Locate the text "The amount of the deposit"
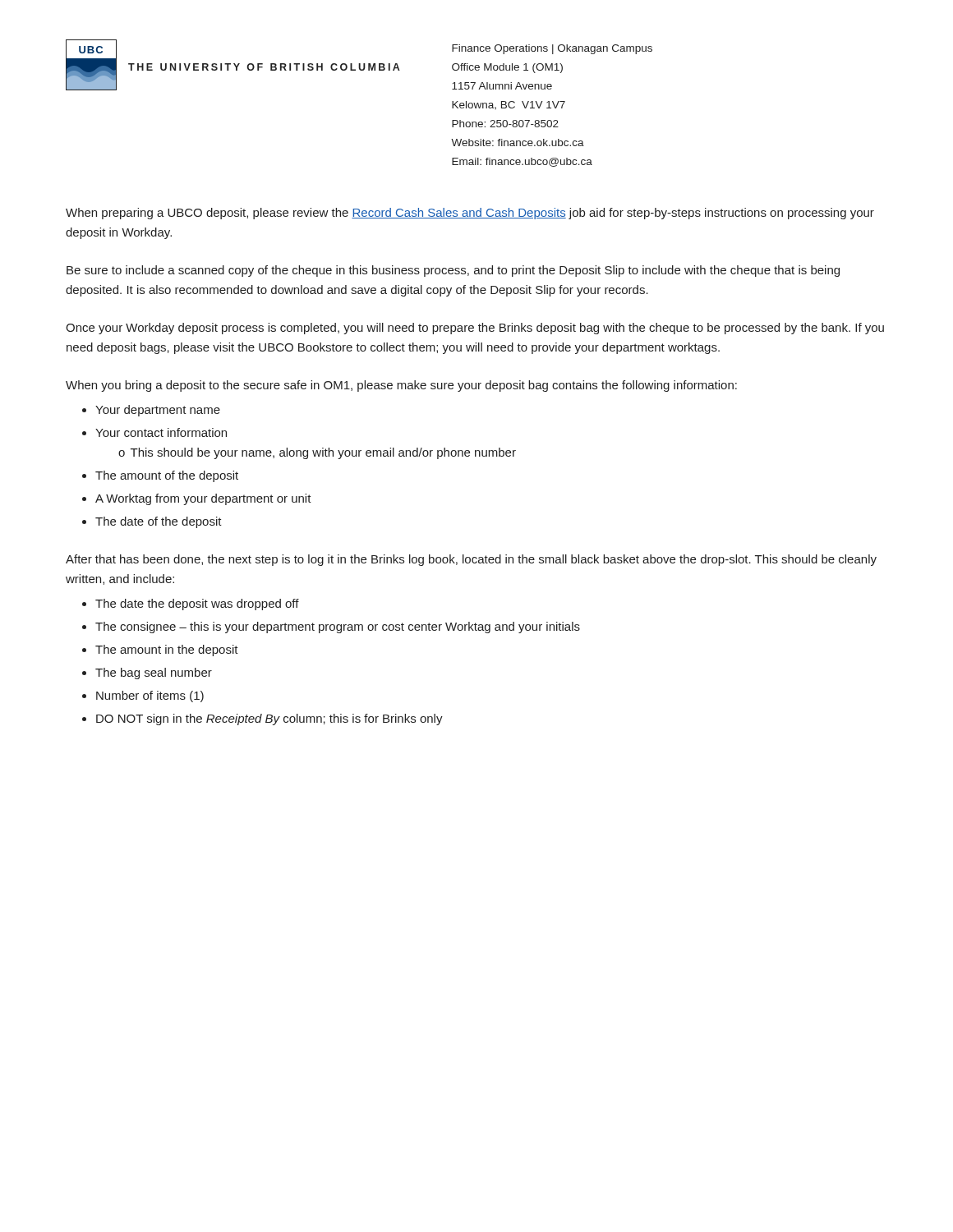This screenshot has width=953, height=1232. point(167,475)
